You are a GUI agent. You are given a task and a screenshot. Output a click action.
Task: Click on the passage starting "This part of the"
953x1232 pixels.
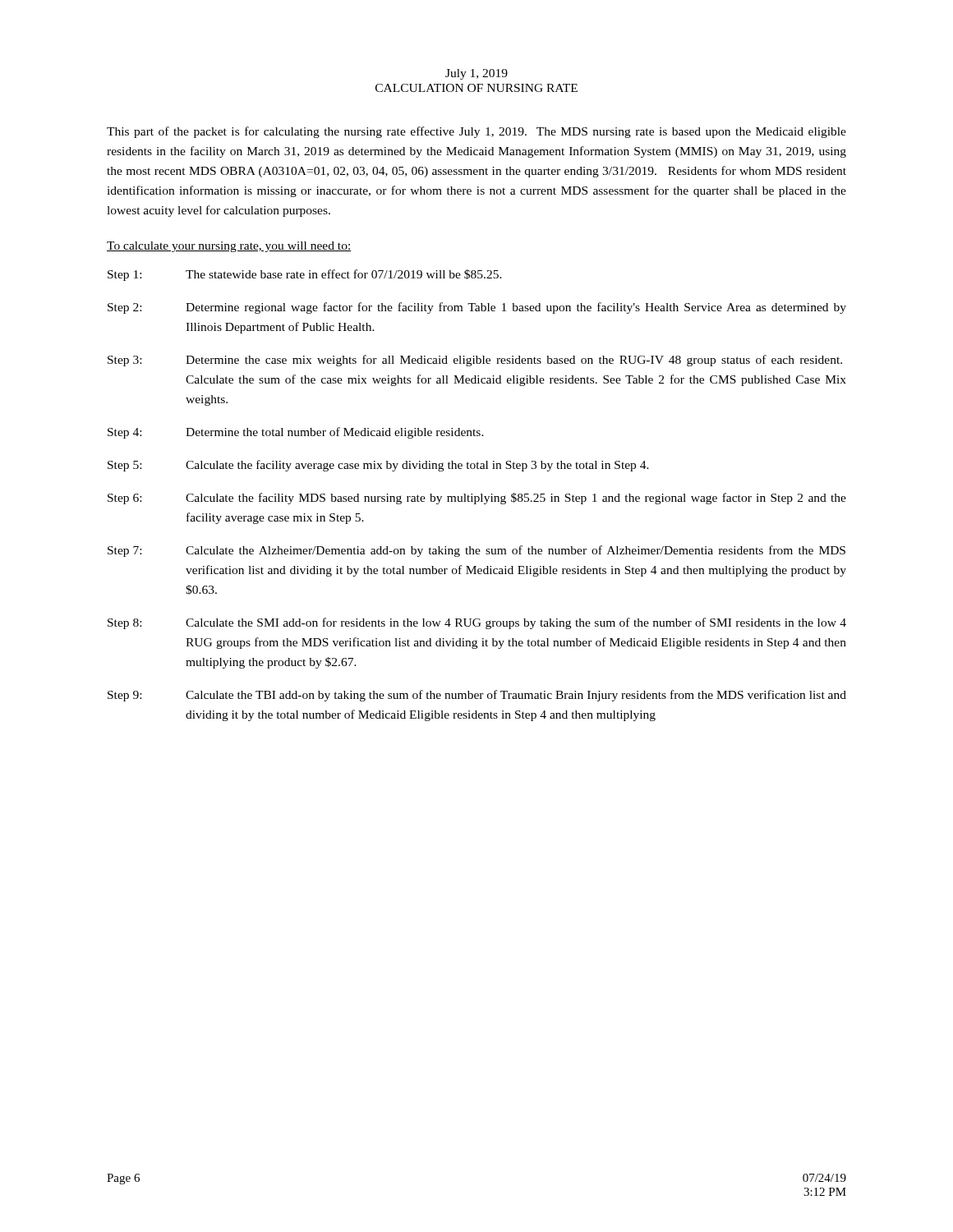coord(476,170)
